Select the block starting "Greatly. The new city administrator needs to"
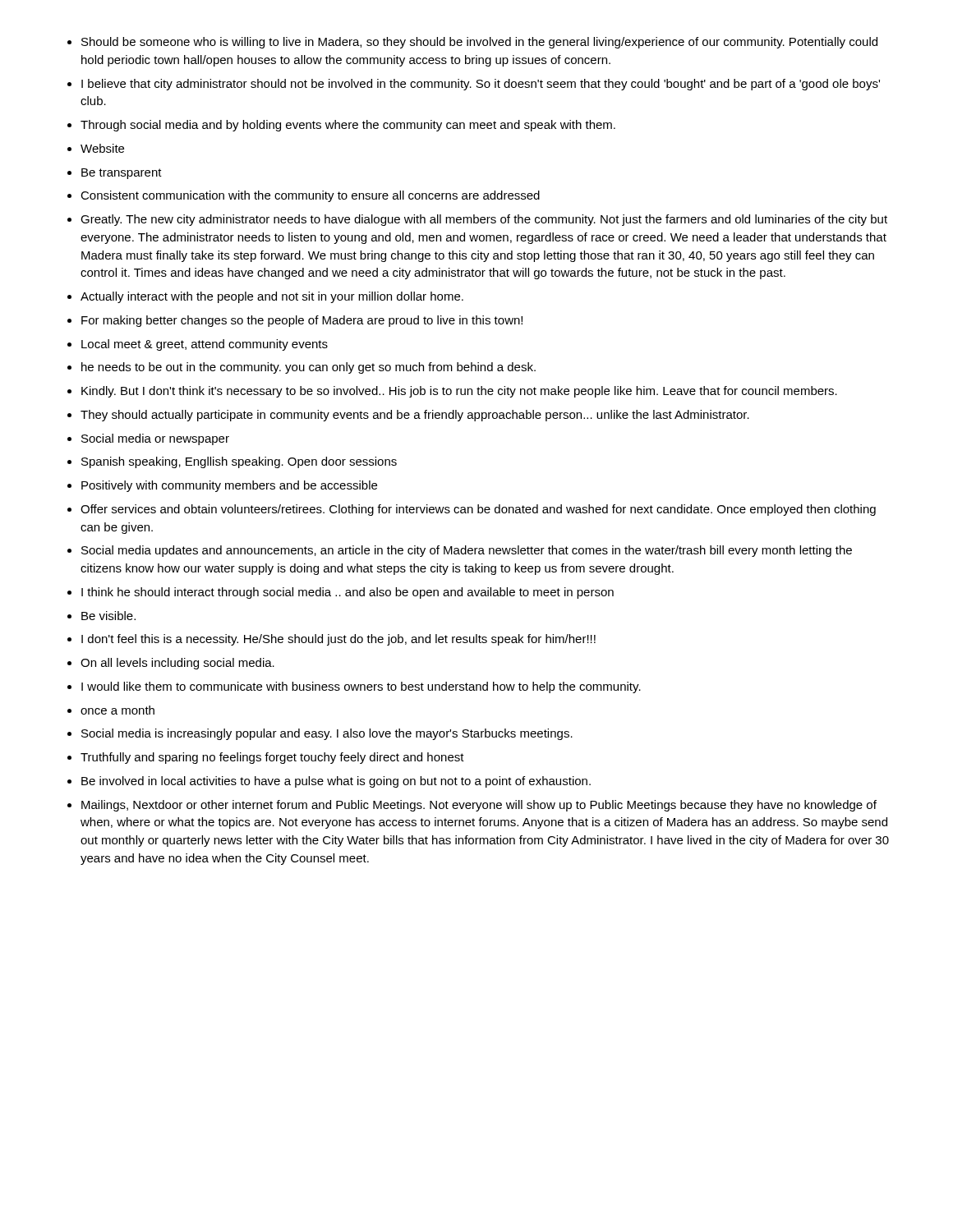 [x=476, y=246]
